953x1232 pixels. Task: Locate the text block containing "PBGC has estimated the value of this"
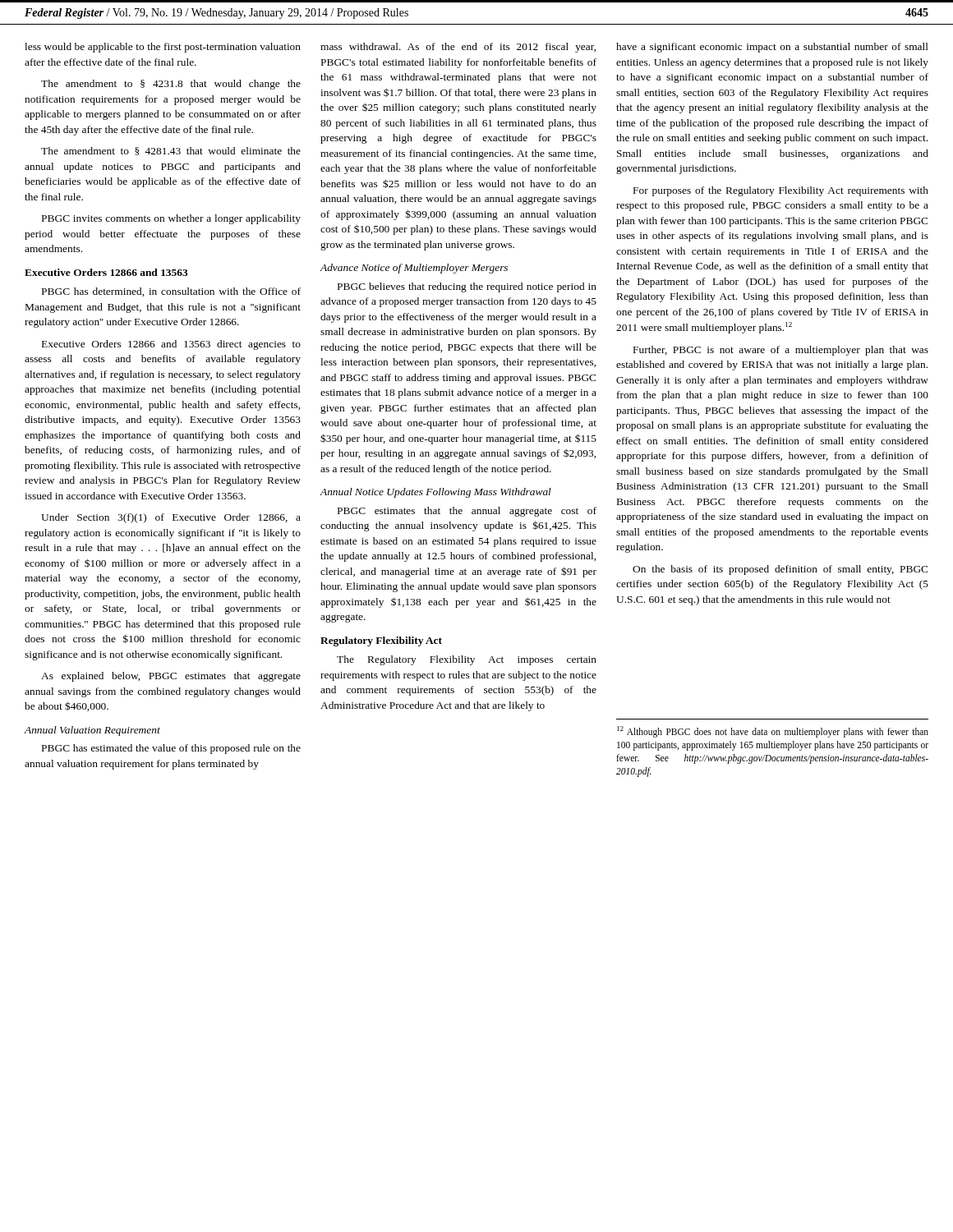(163, 756)
